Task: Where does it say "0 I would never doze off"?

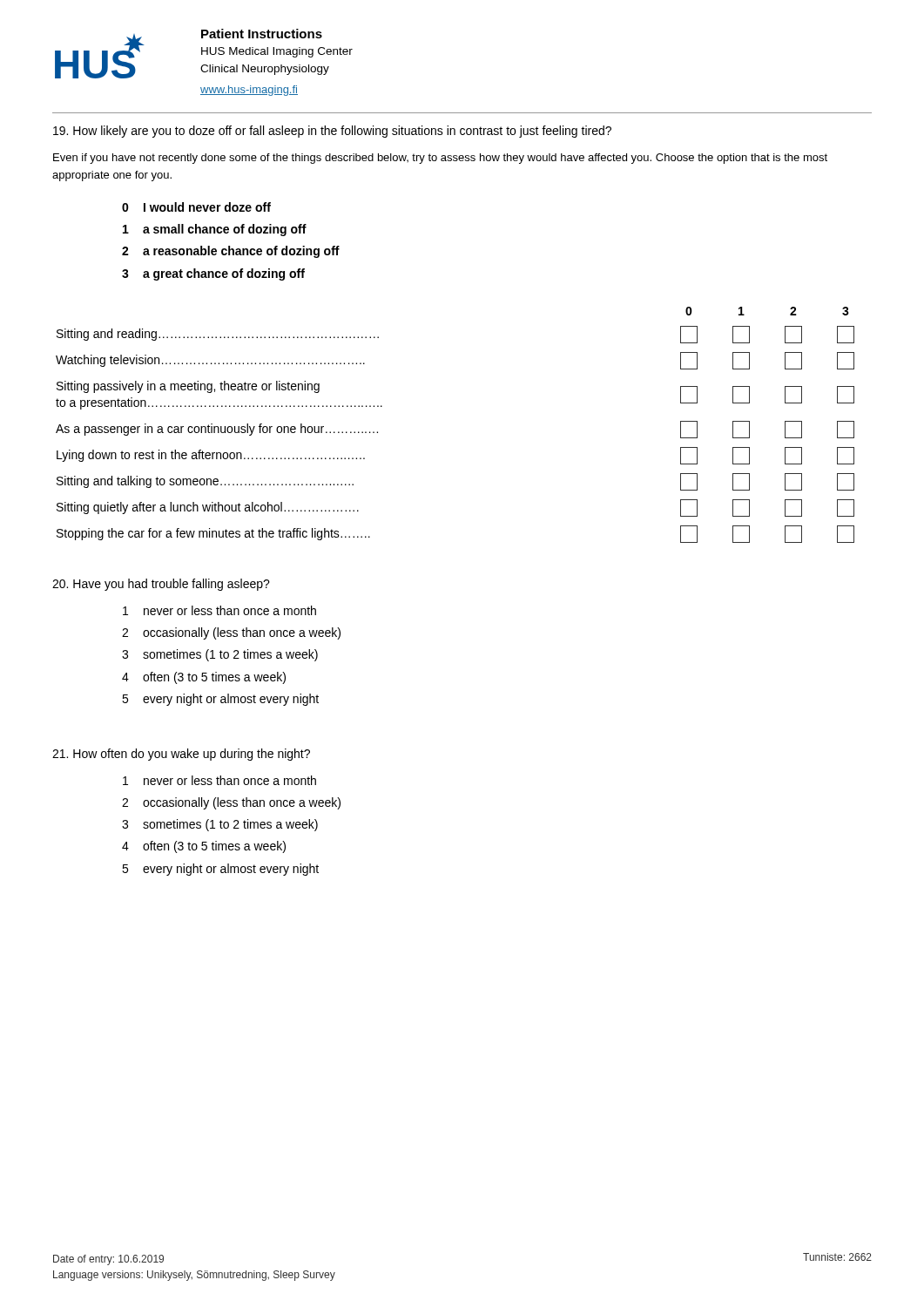Action: [196, 208]
